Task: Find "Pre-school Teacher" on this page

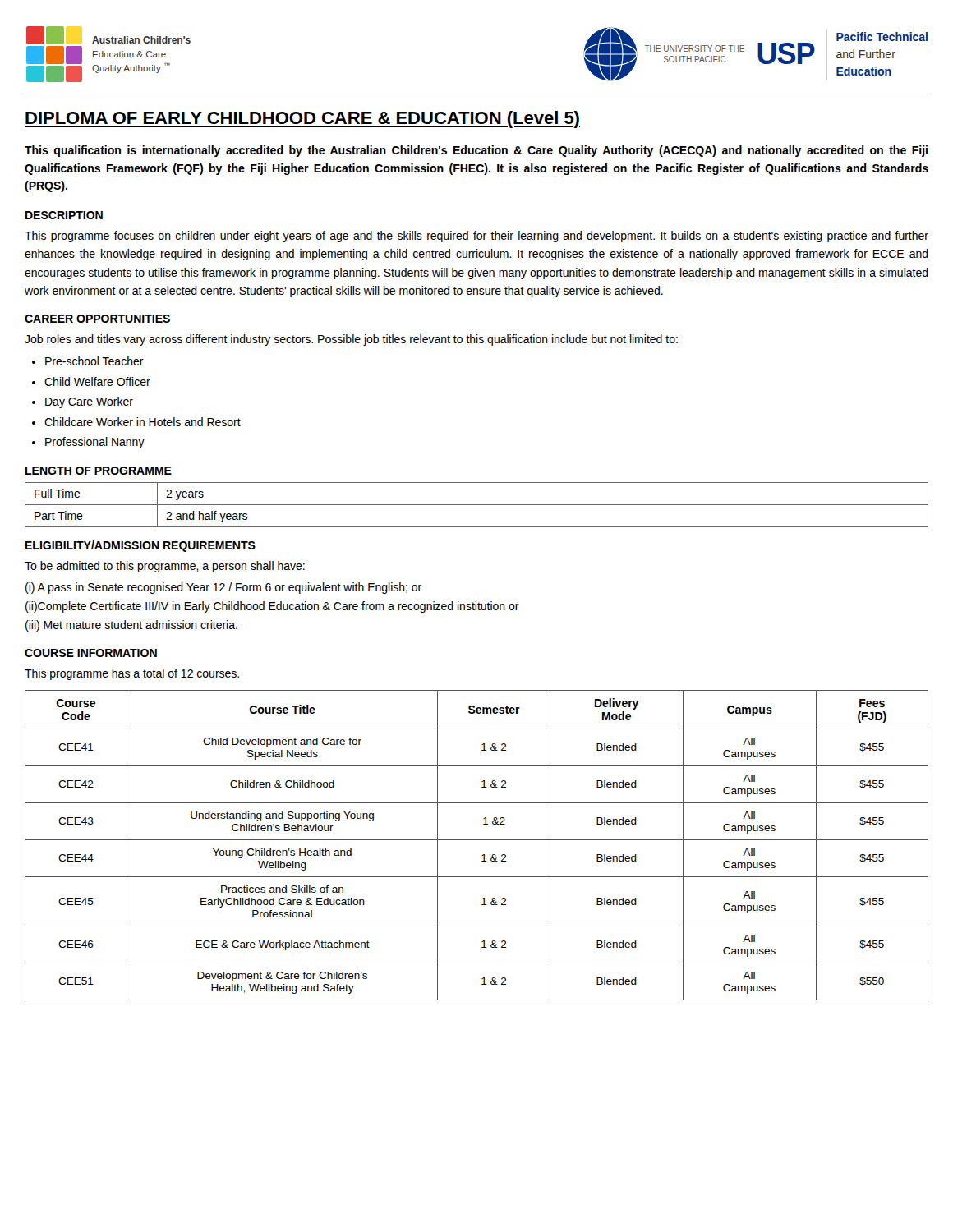Action: [94, 361]
